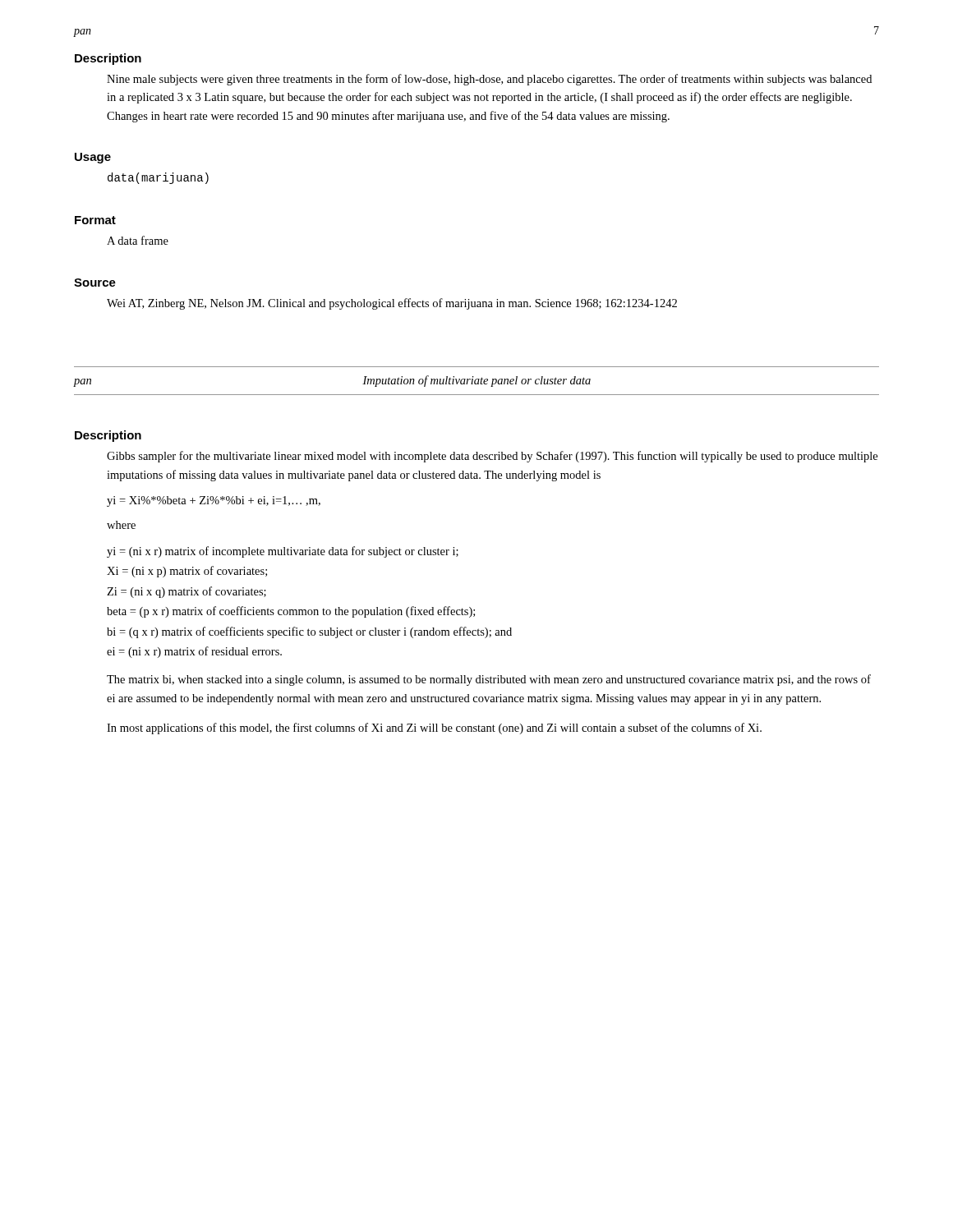Point to the block beginning "bi = (q x r) matrix"
This screenshot has width=953, height=1232.
(309, 631)
